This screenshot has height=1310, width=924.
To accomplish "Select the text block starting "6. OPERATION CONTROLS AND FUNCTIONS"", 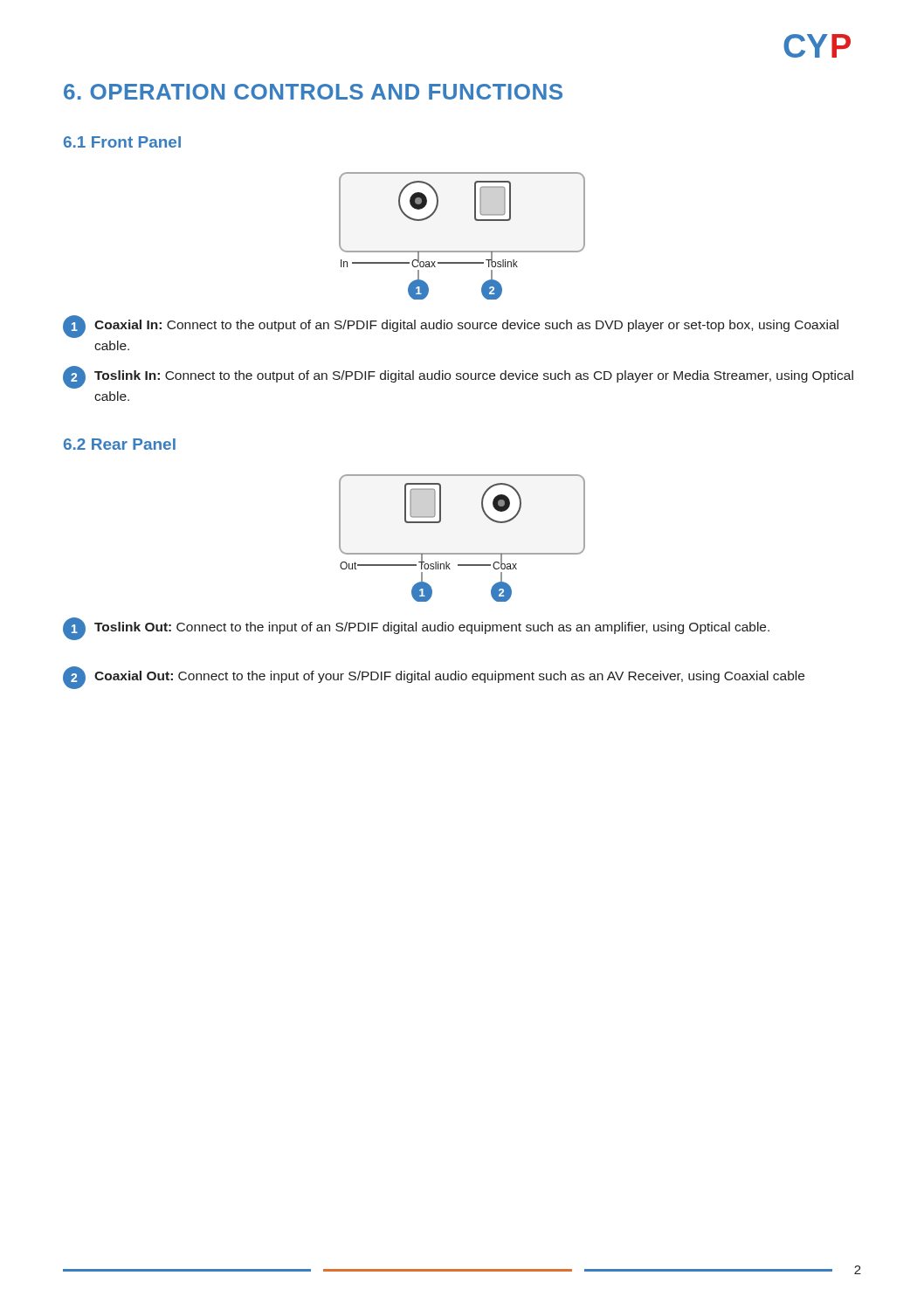I will (313, 92).
